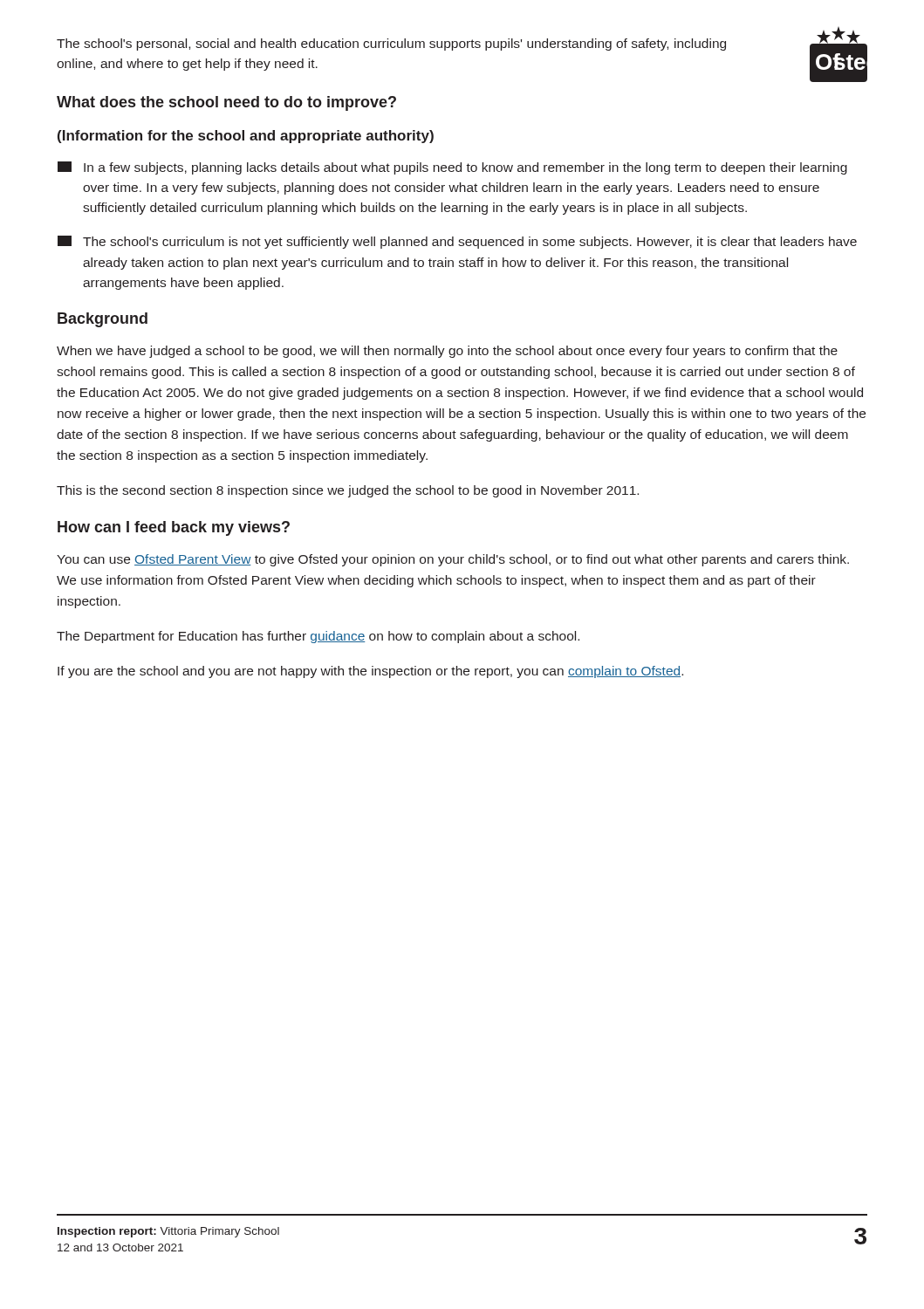This screenshot has height=1309, width=924.
Task: Where is the section header that starts "What does the school need"?
Action: [227, 102]
